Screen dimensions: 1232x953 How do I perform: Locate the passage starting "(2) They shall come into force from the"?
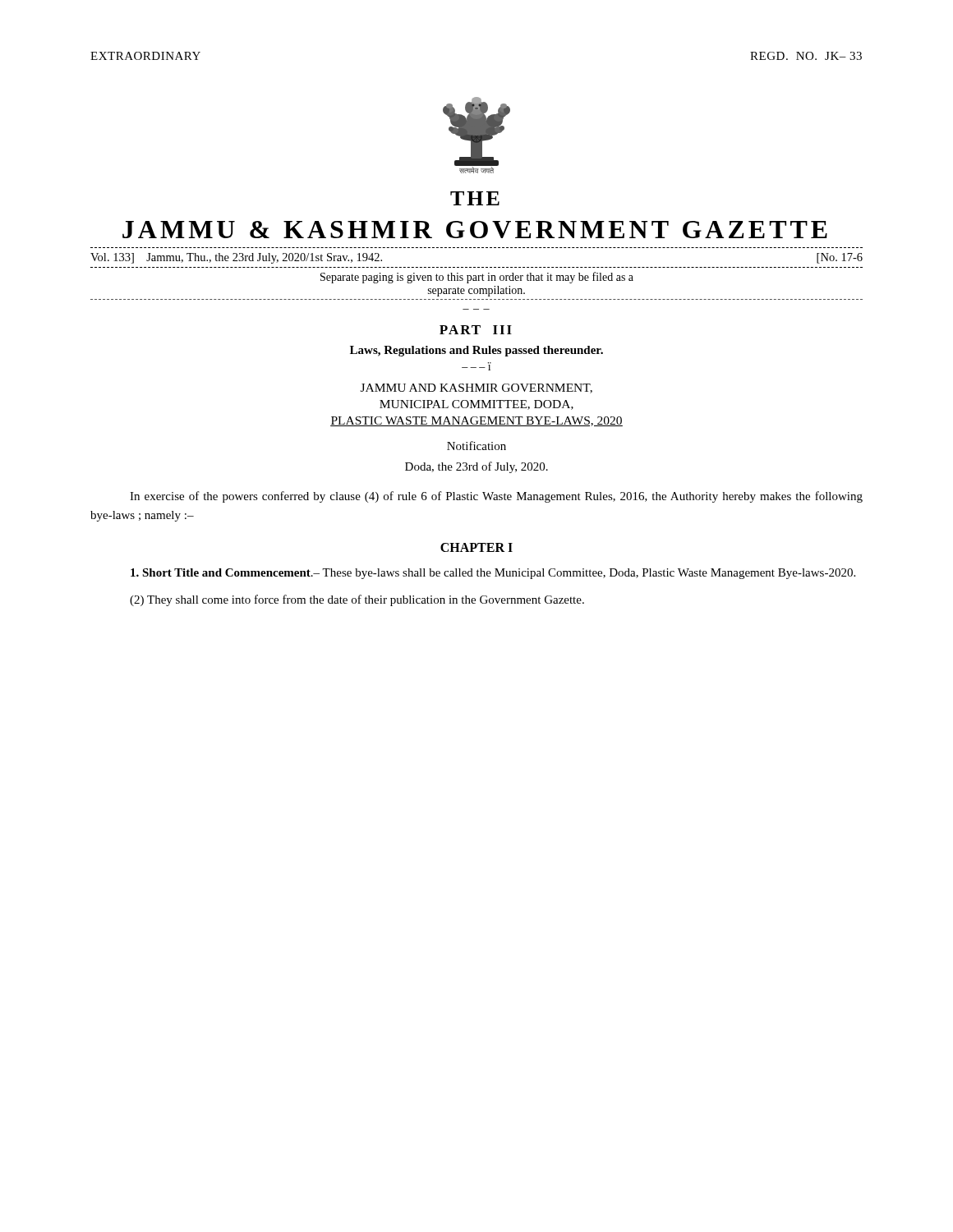pyautogui.click(x=357, y=599)
